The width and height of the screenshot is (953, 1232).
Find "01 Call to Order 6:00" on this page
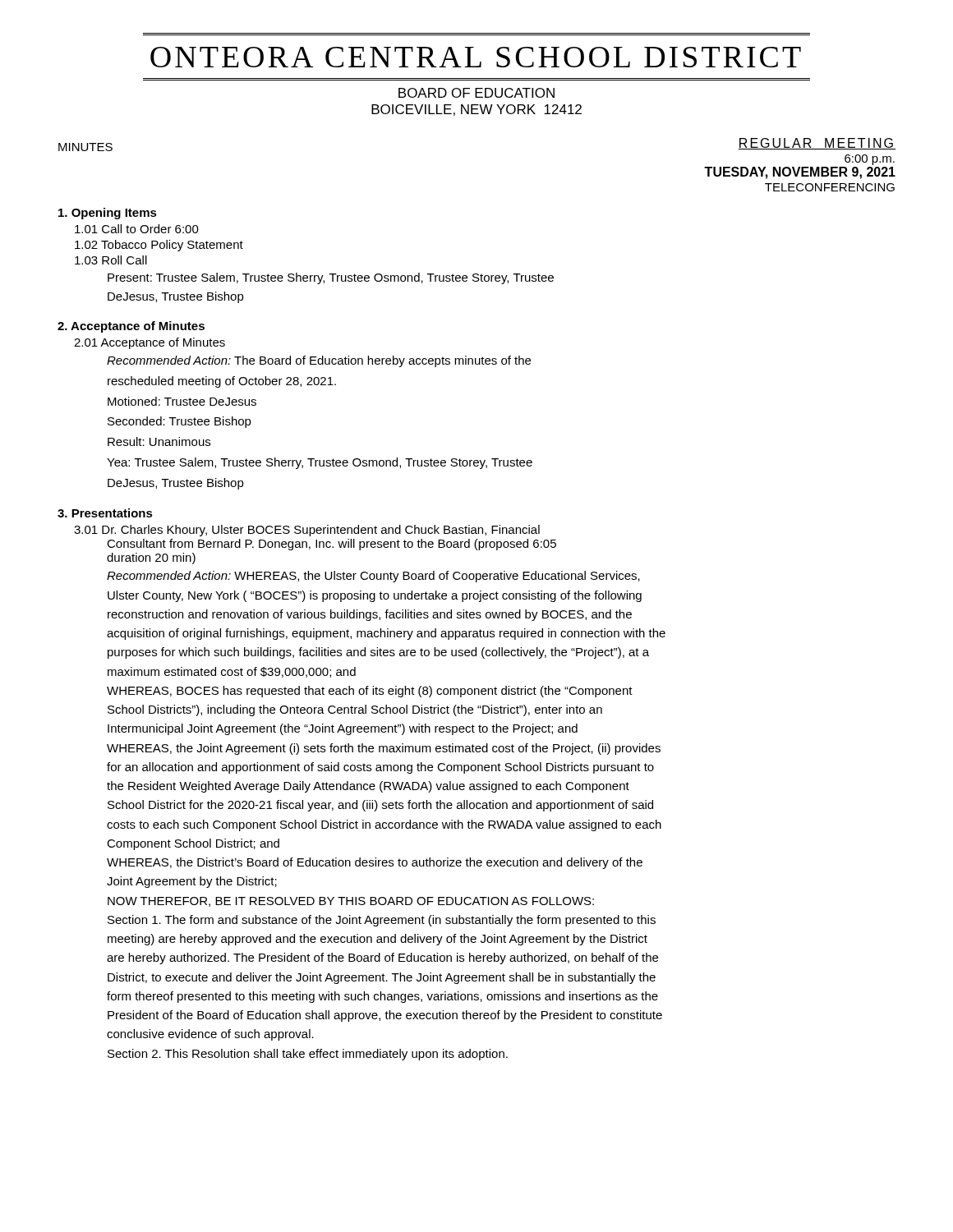(136, 229)
